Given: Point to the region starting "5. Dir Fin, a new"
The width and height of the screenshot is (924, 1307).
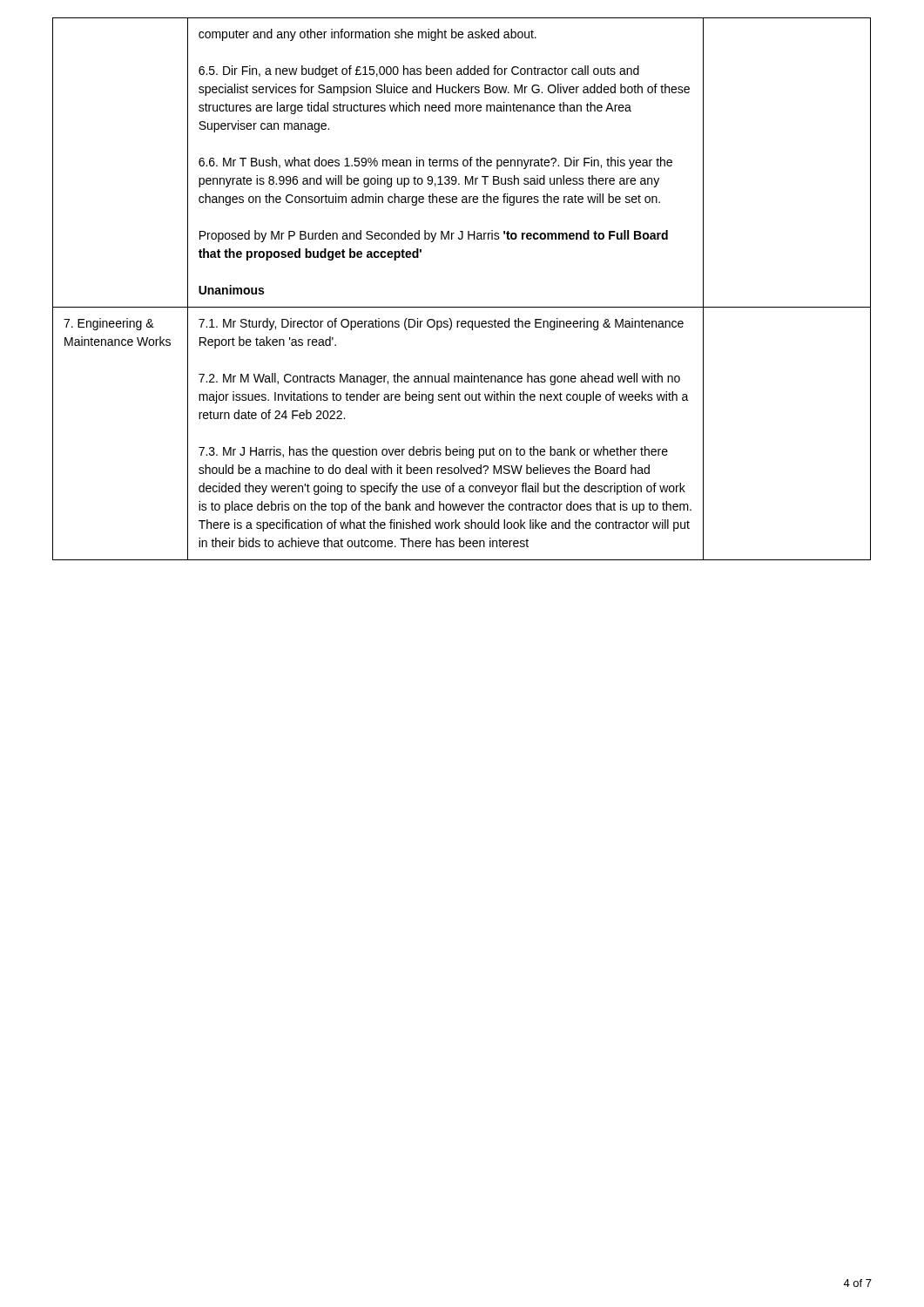Looking at the screenshot, I should [444, 98].
